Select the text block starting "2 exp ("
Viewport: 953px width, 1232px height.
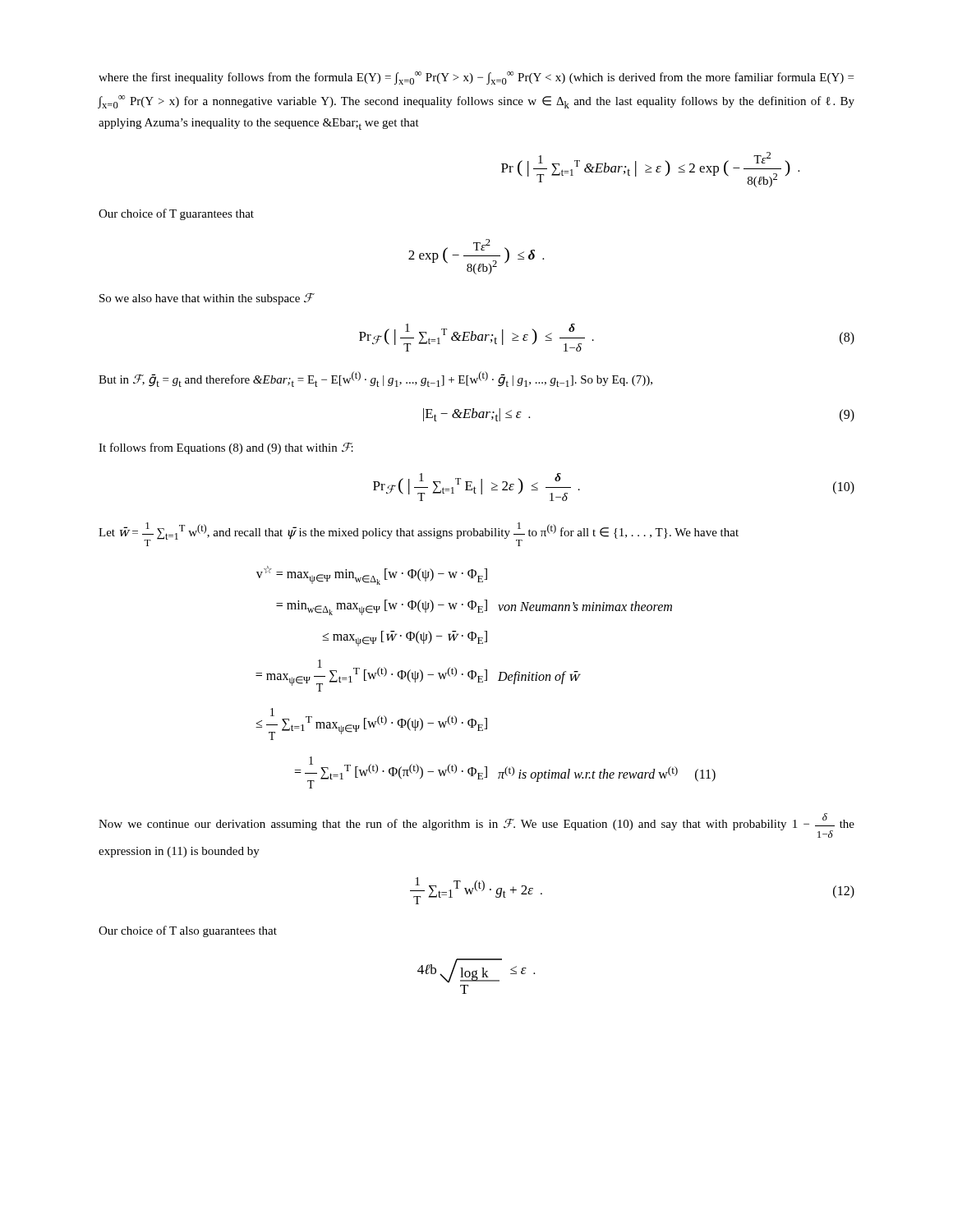click(476, 255)
